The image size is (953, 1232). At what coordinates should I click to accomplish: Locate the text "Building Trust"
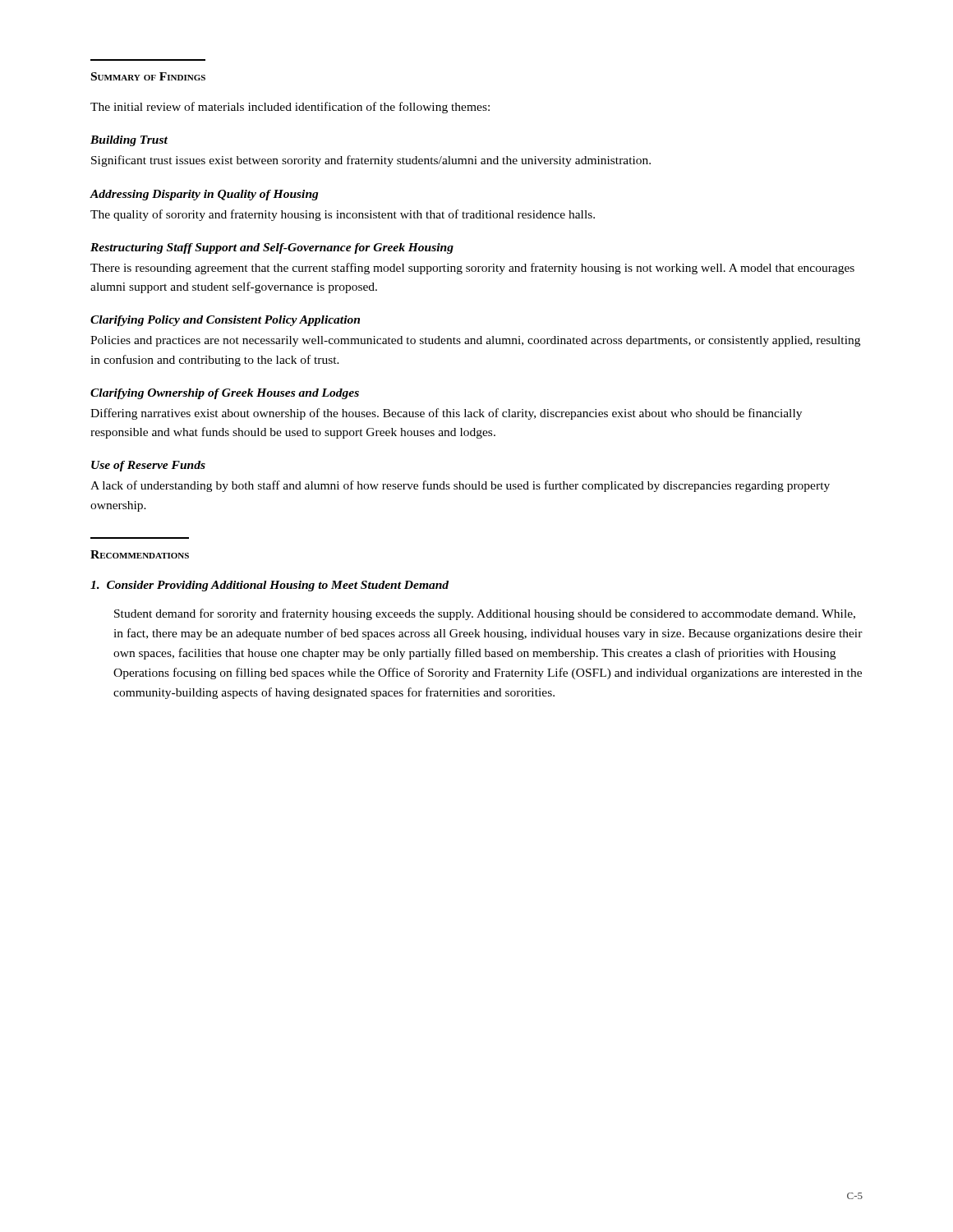coord(129,139)
